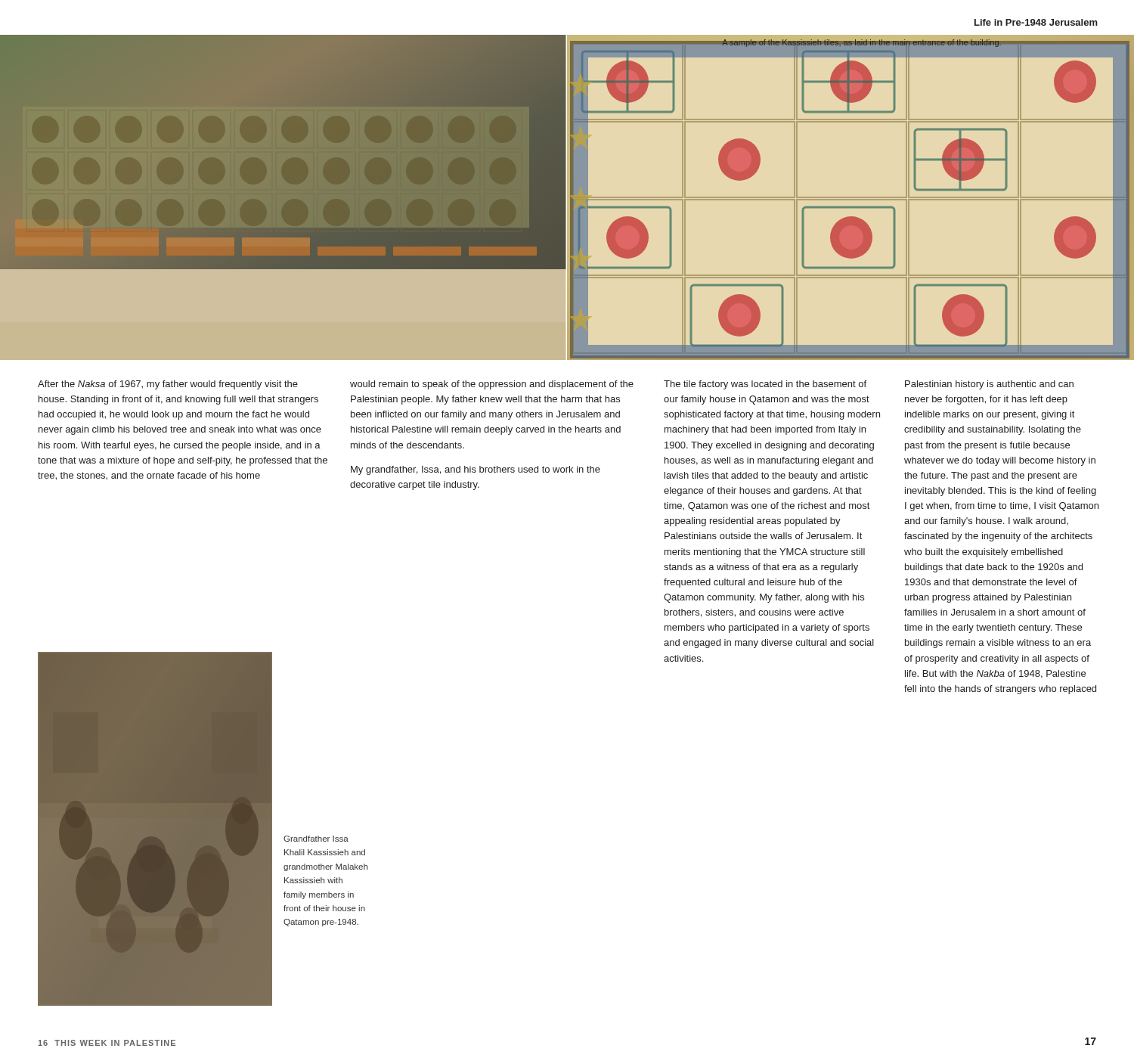Click on the region starting "Grandfather Issa Khalil Kassissieh and grandmother Malakeh Kassissieh"
The height and width of the screenshot is (1064, 1134).
coord(326,880)
